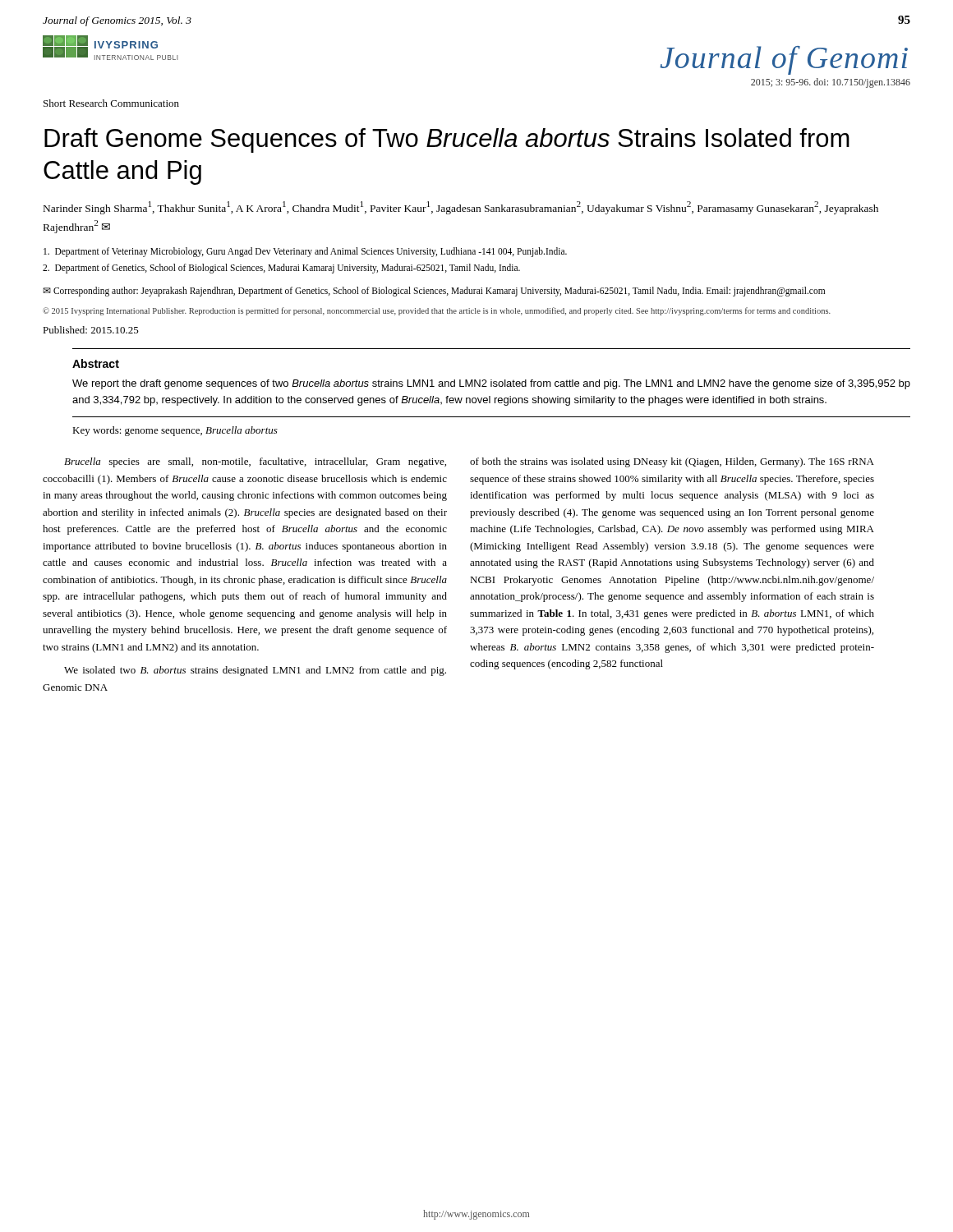Viewport: 953px width, 1232px height.
Task: Click the passage that begins "Key words: genome"
Action: 175,430
